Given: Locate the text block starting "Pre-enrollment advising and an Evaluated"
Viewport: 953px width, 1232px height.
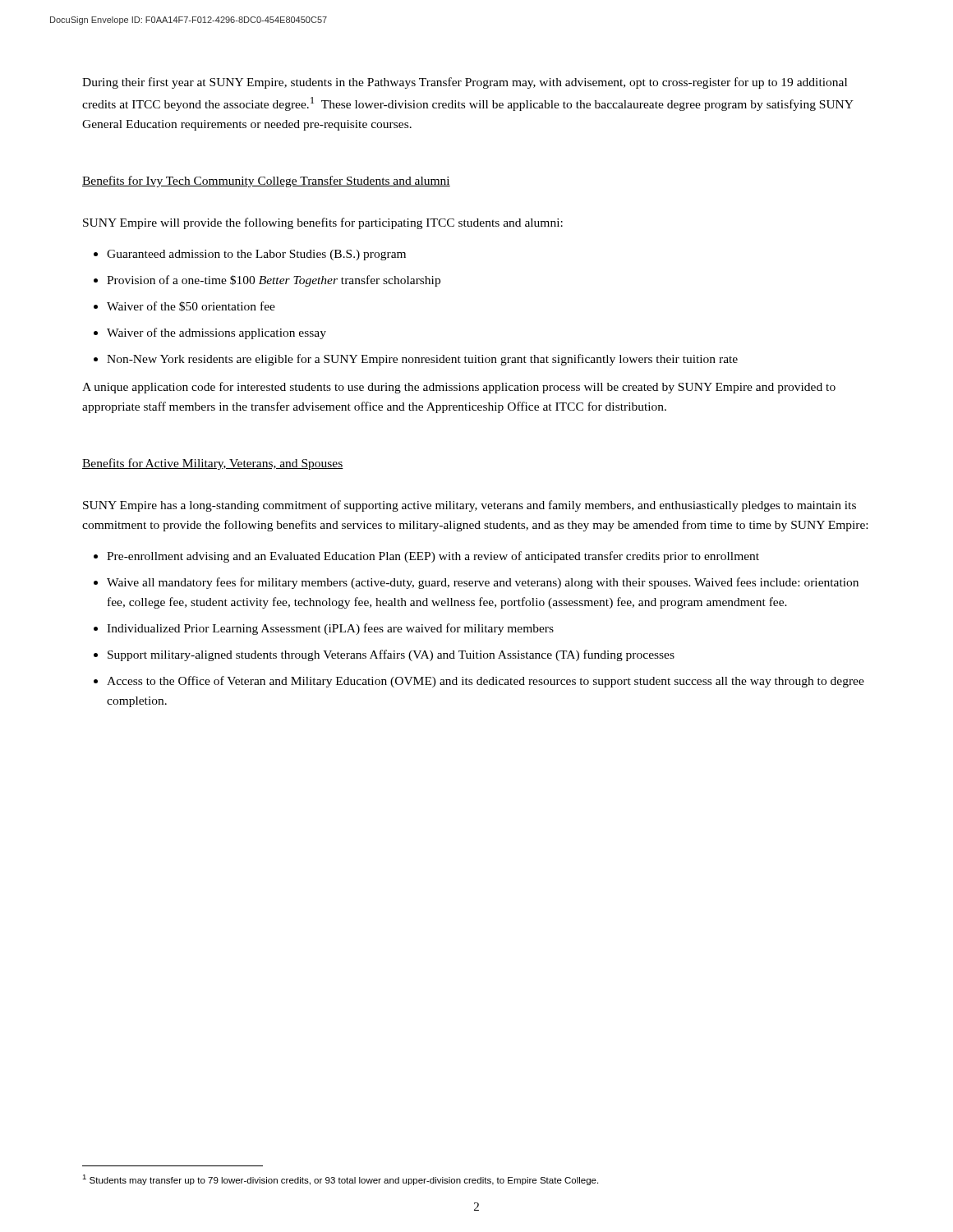Looking at the screenshot, I should tap(433, 556).
